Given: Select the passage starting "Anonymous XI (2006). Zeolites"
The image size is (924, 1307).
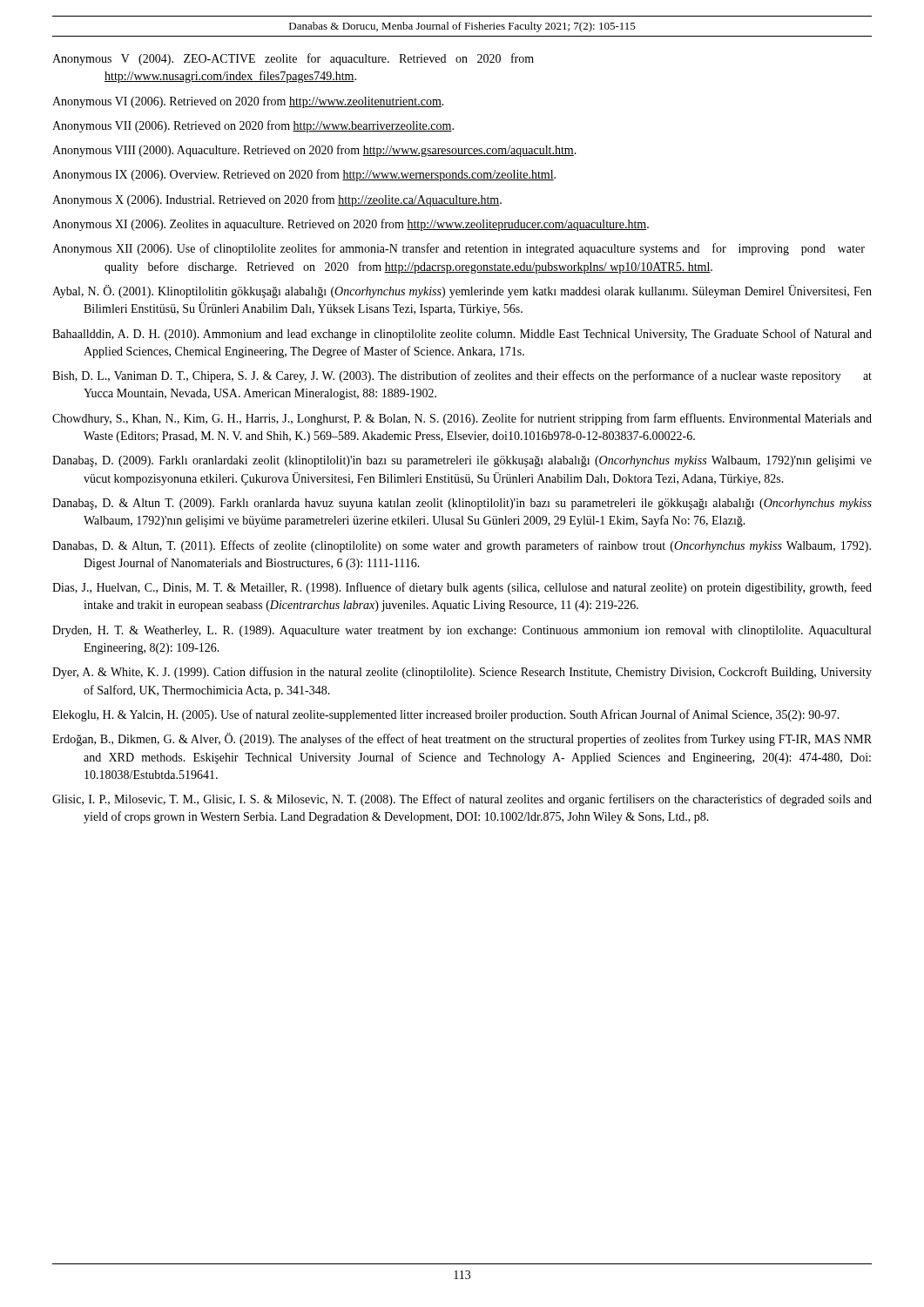Looking at the screenshot, I should [x=351, y=224].
